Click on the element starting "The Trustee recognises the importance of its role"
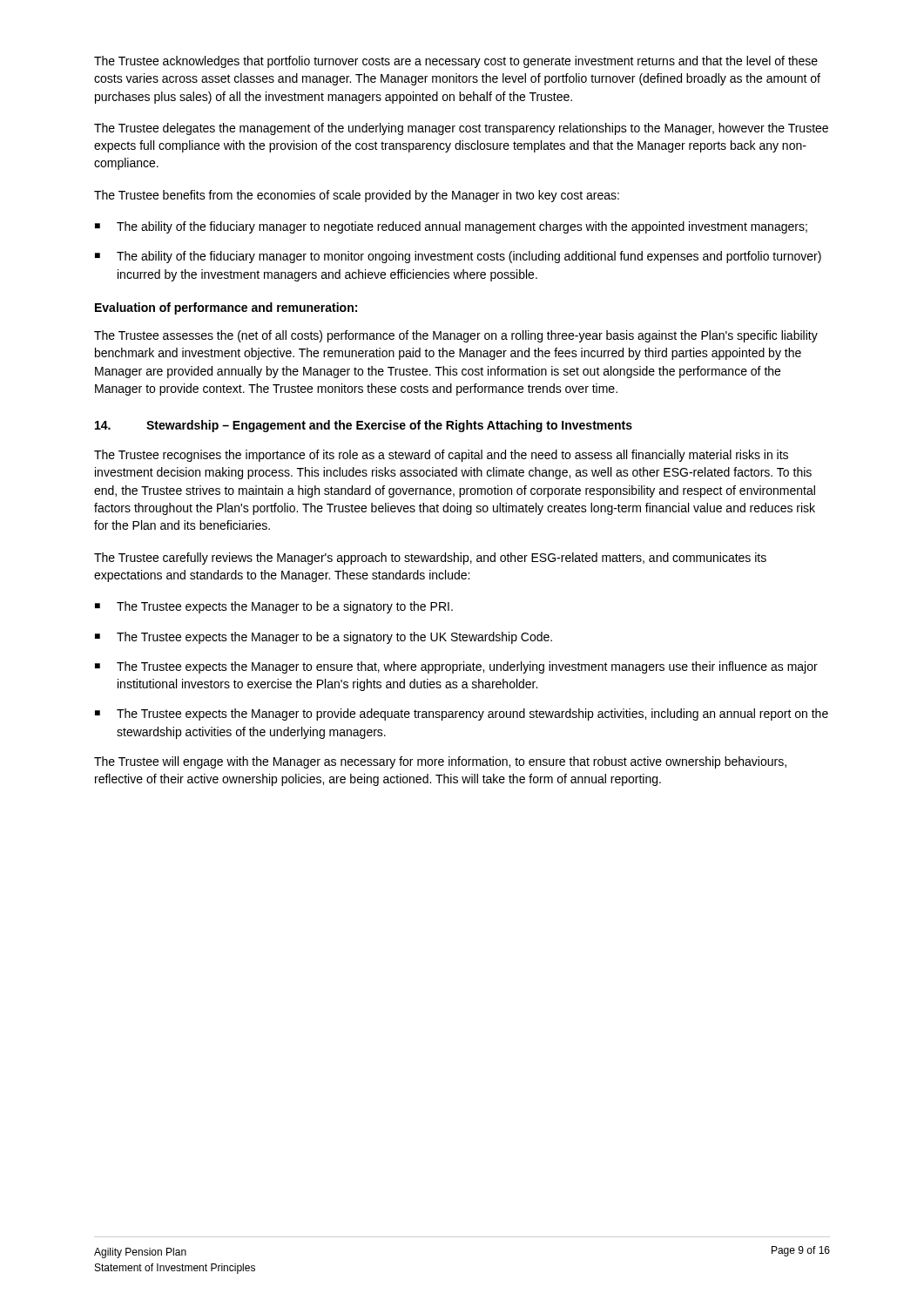Viewport: 924px width, 1307px height. pos(462,490)
